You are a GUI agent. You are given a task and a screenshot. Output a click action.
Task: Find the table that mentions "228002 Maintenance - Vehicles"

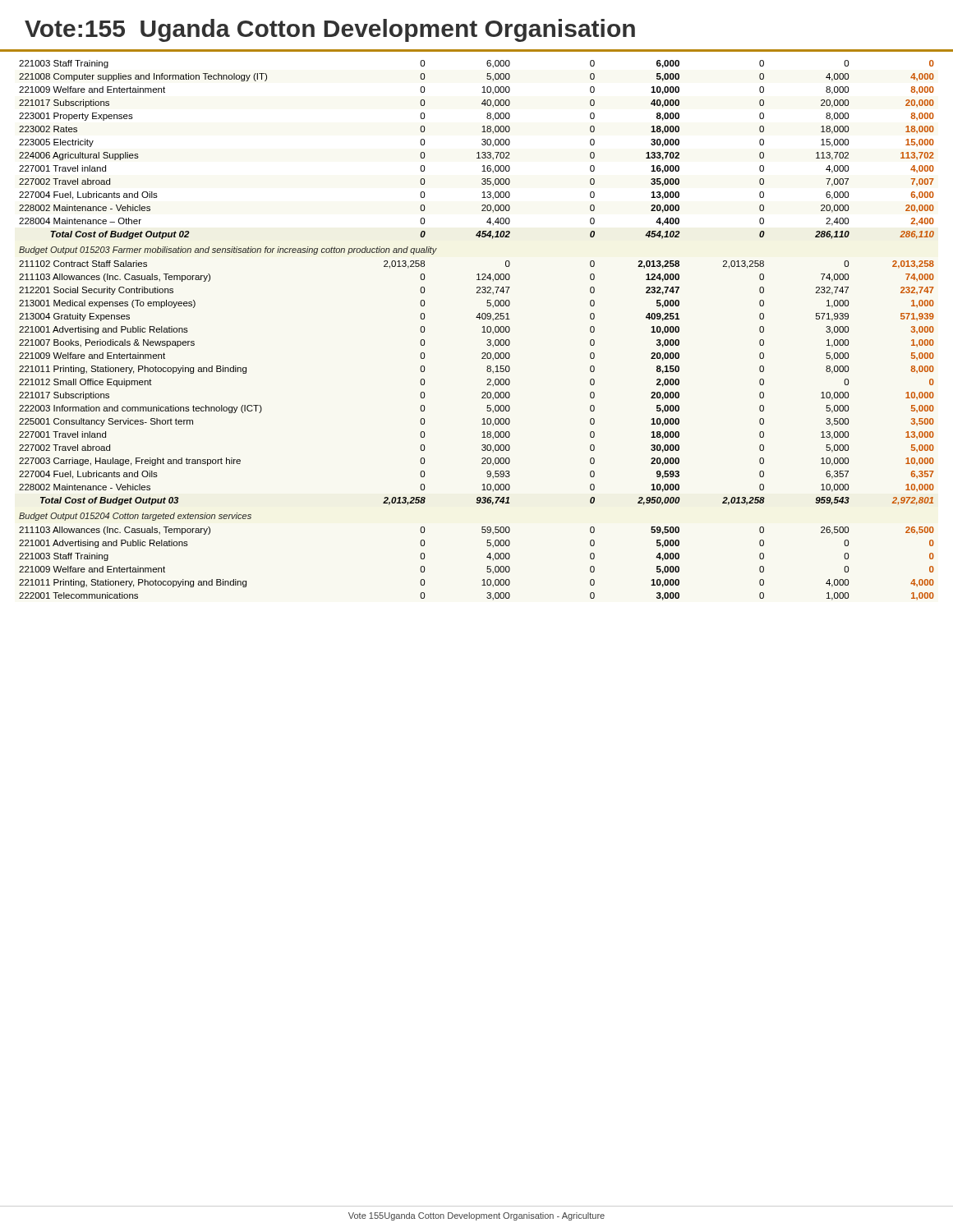point(476,329)
